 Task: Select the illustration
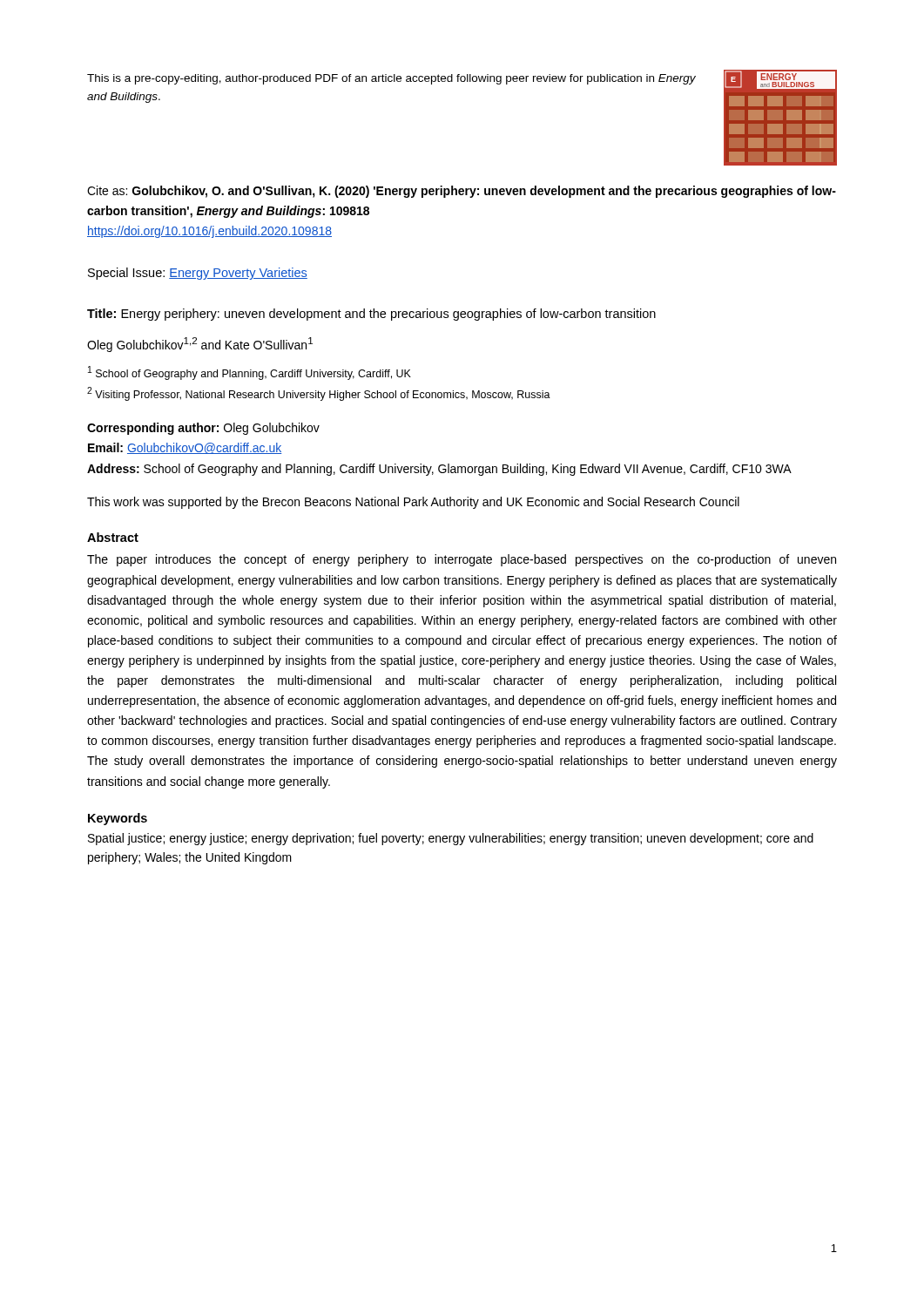pos(780,118)
